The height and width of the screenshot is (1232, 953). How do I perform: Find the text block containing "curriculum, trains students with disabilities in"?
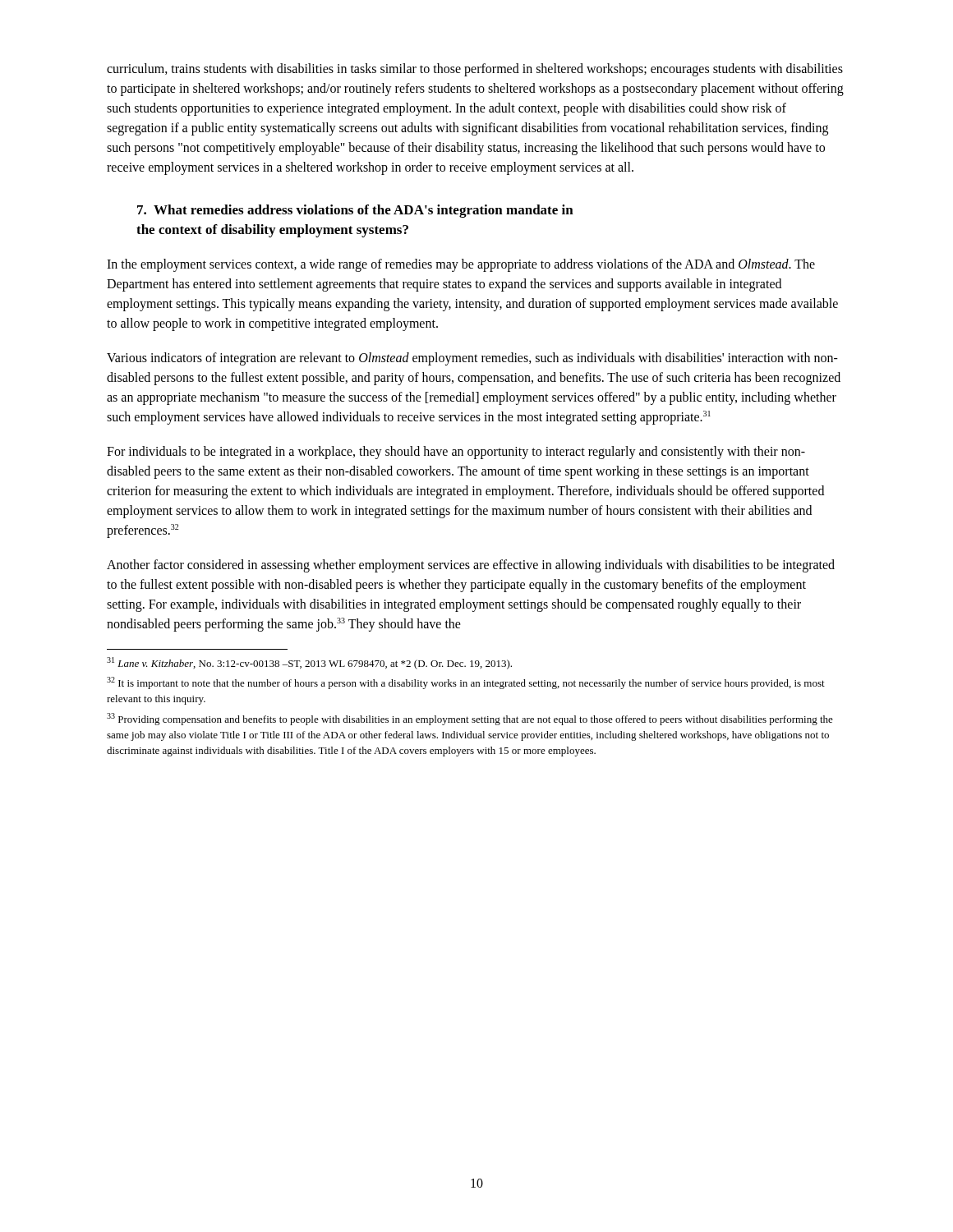click(475, 118)
